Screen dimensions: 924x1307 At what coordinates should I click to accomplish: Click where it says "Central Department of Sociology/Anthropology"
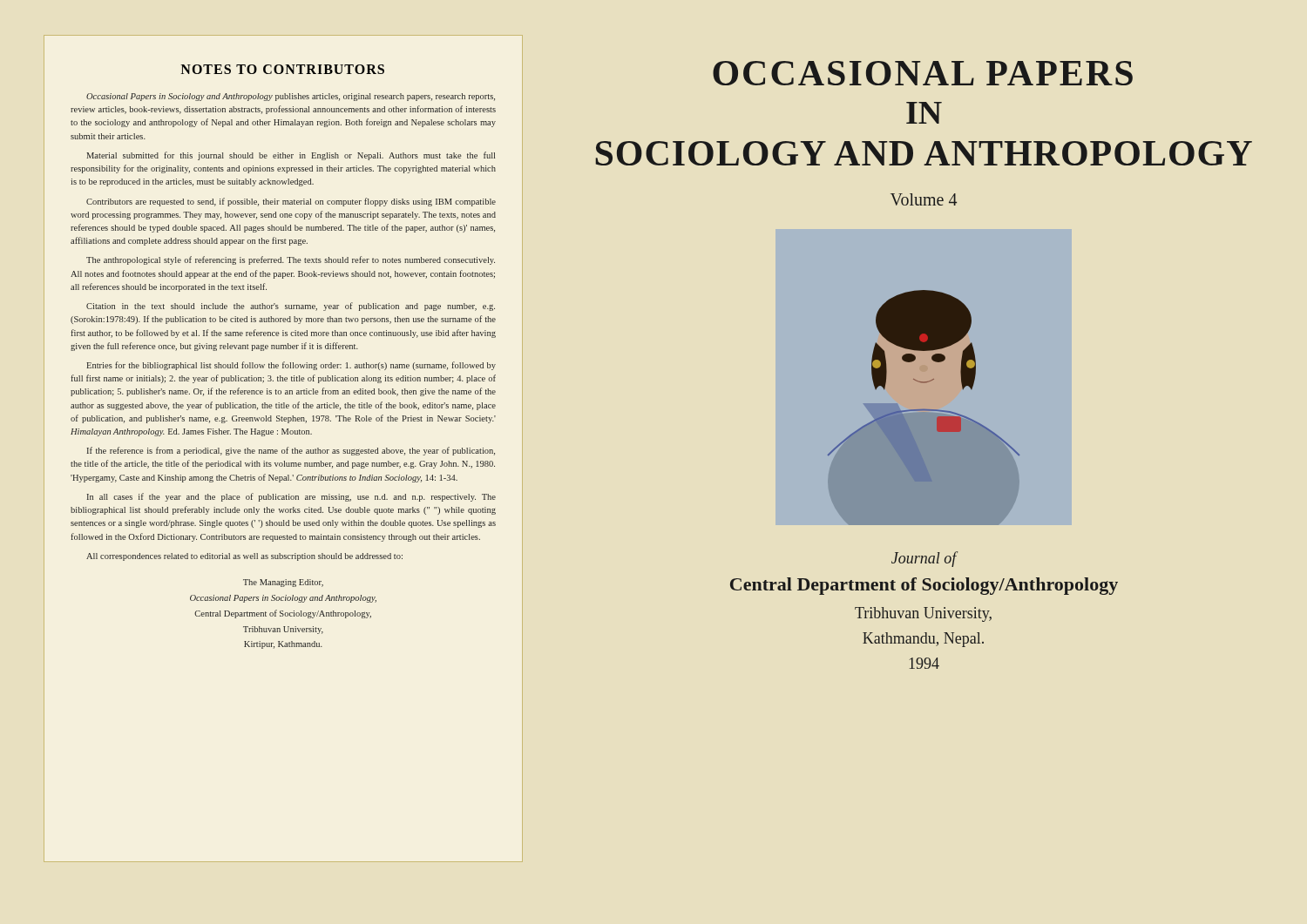pos(924,584)
